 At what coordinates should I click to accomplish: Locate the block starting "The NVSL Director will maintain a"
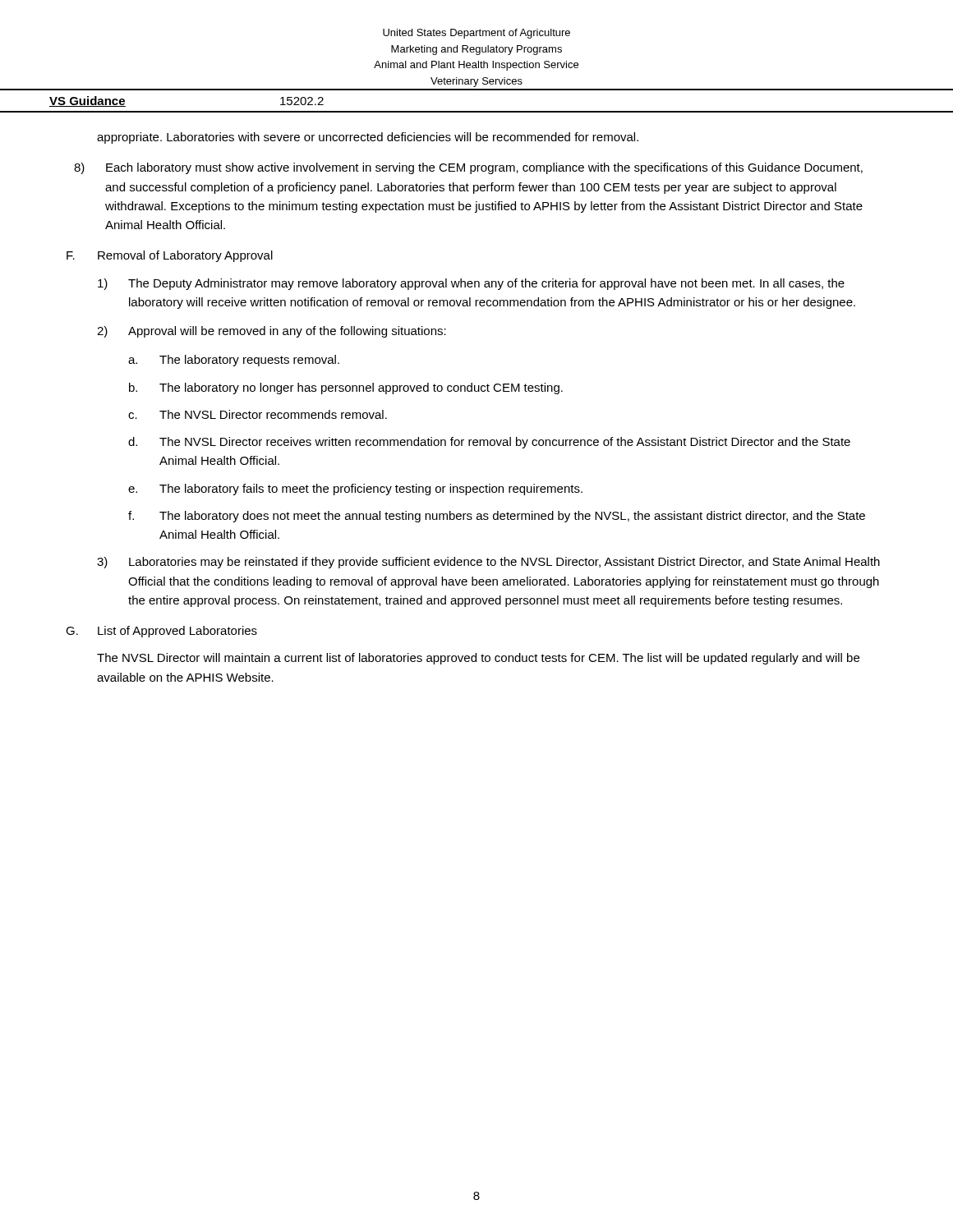click(x=478, y=667)
